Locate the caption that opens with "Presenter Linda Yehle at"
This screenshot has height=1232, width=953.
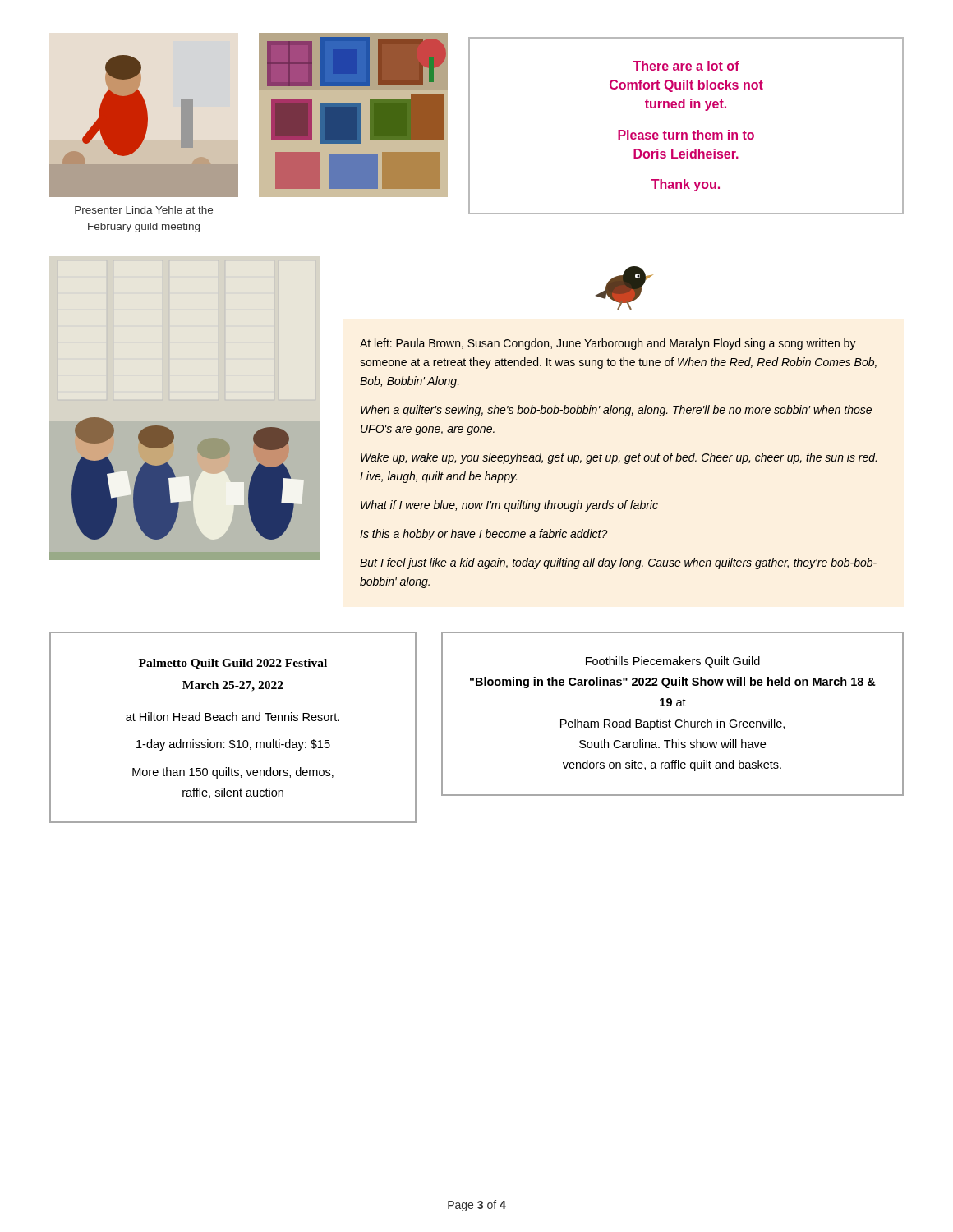pos(144,218)
